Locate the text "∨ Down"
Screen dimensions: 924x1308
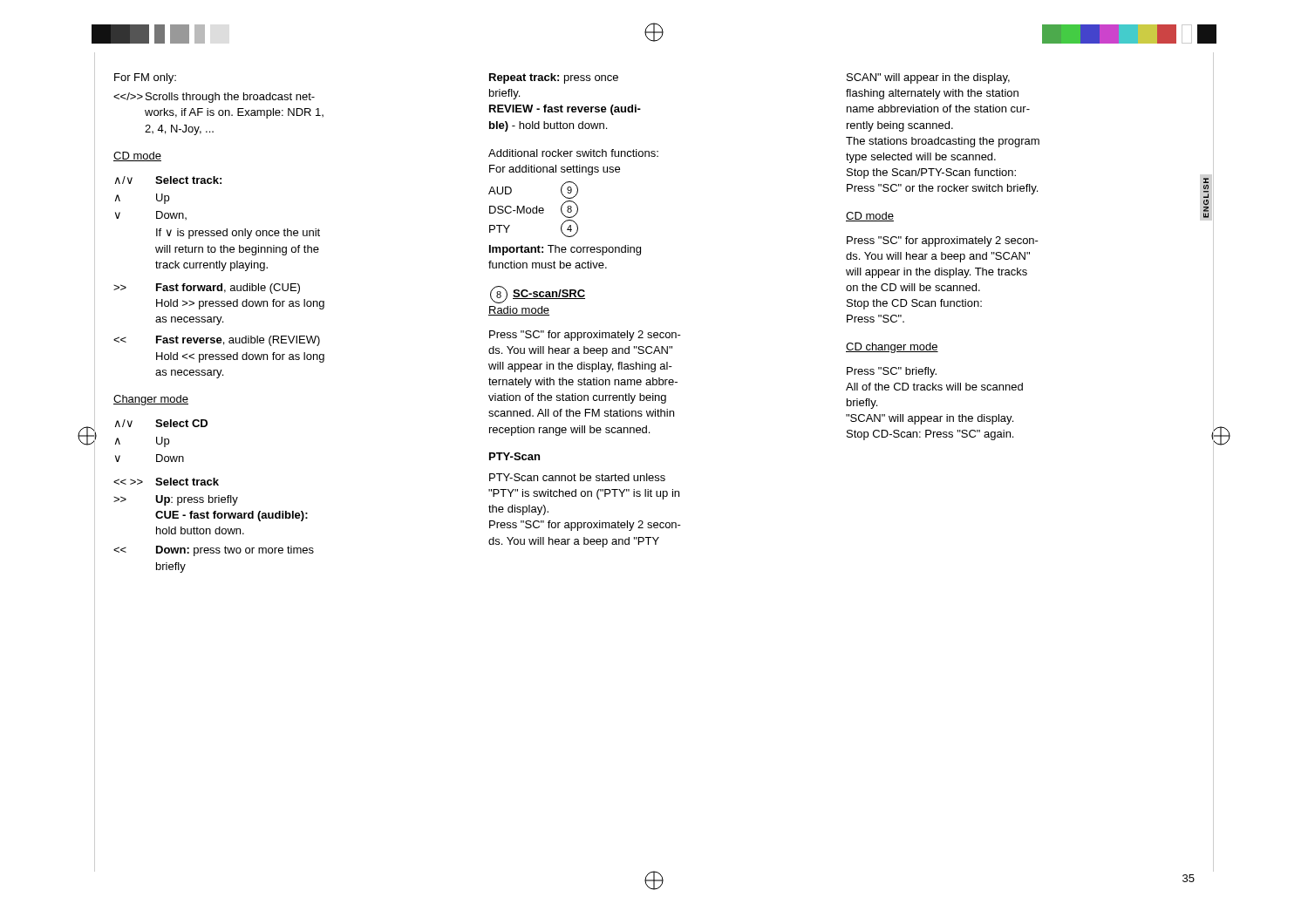click(x=118, y=458)
